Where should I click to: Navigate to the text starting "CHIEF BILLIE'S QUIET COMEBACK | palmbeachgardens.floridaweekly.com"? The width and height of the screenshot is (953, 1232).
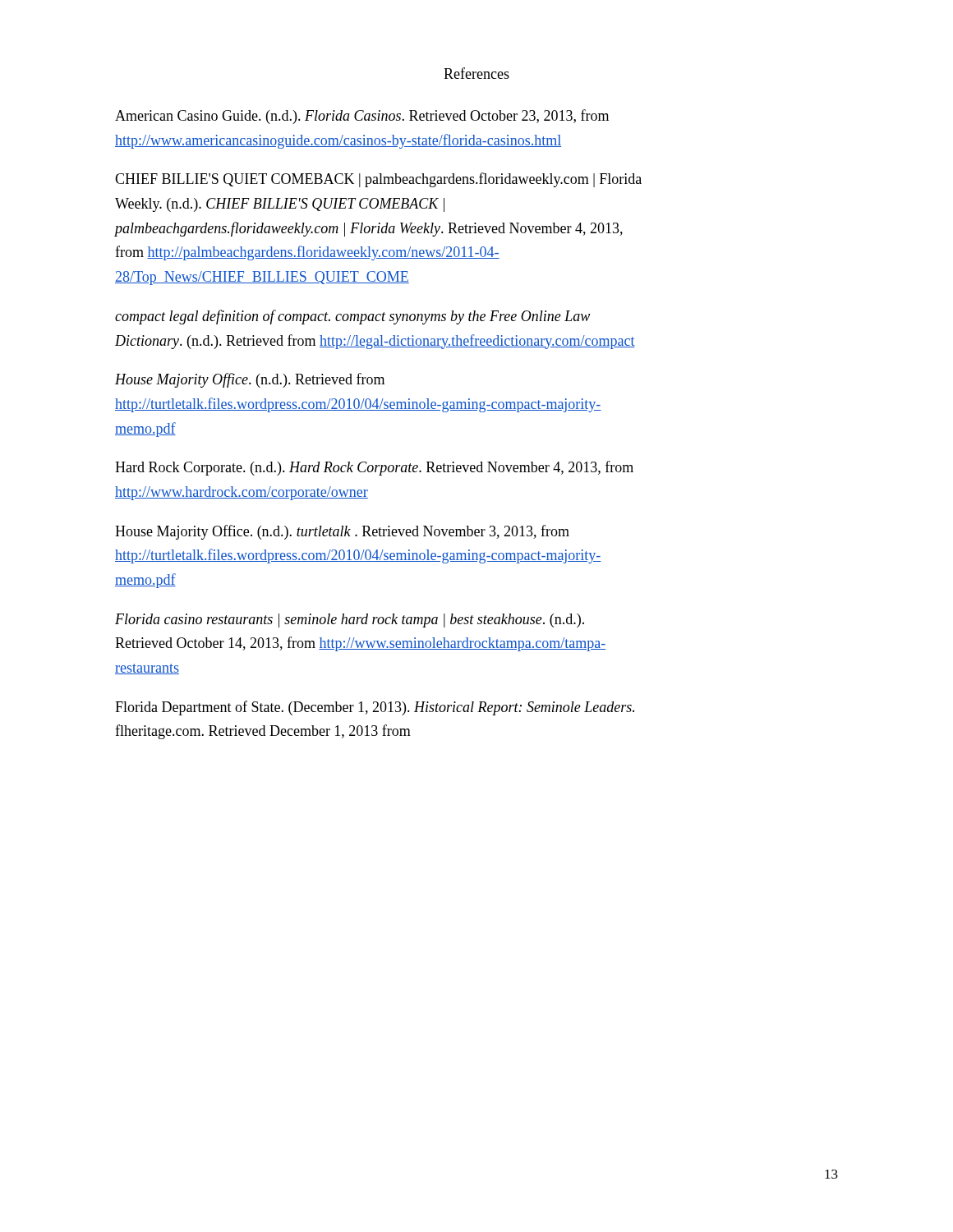[378, 228]
